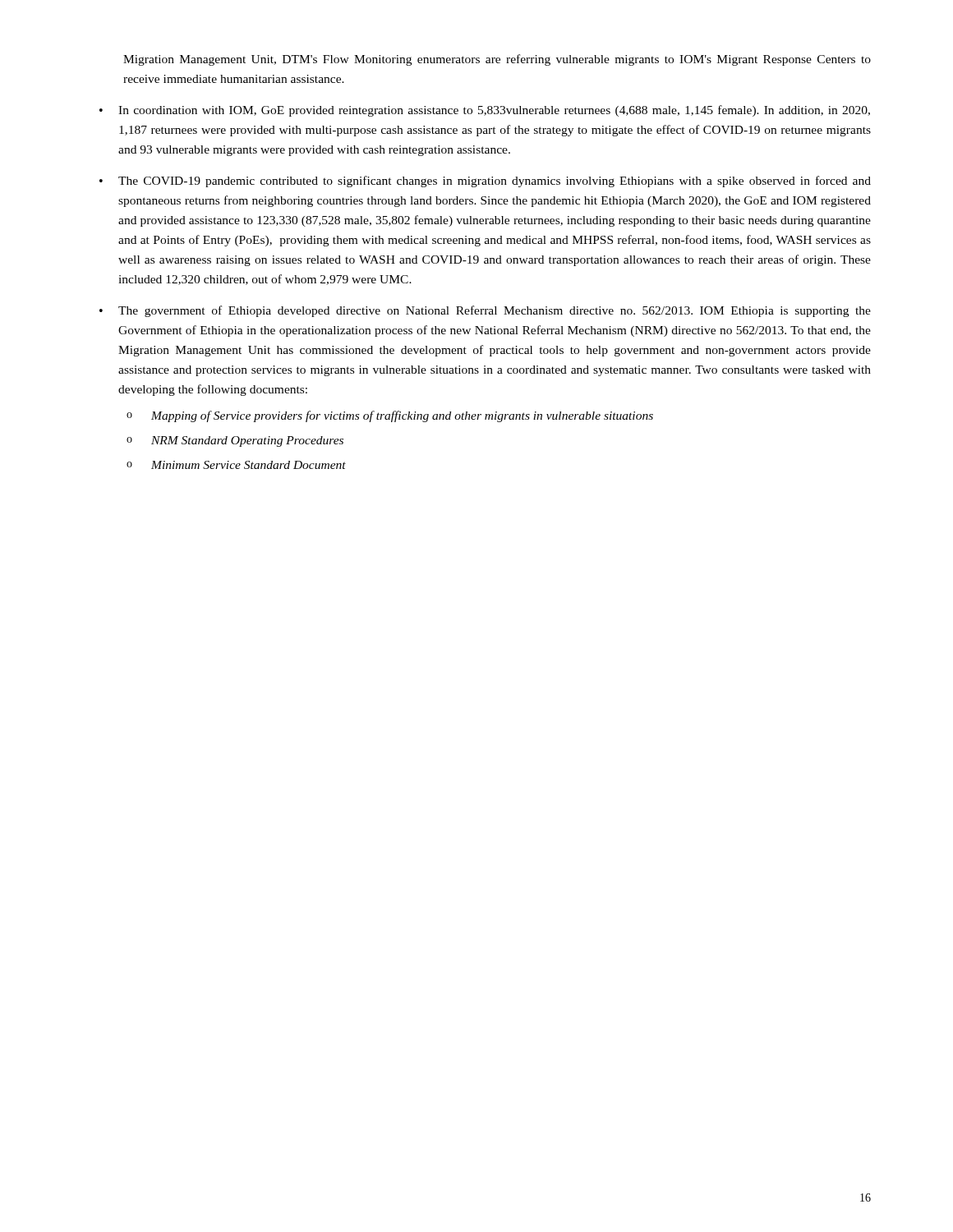Viewport: 953px width, 1232px height.
Task: Click where it says "o Minimum Service Standard Document"
Action: click(x=236, y=465)
